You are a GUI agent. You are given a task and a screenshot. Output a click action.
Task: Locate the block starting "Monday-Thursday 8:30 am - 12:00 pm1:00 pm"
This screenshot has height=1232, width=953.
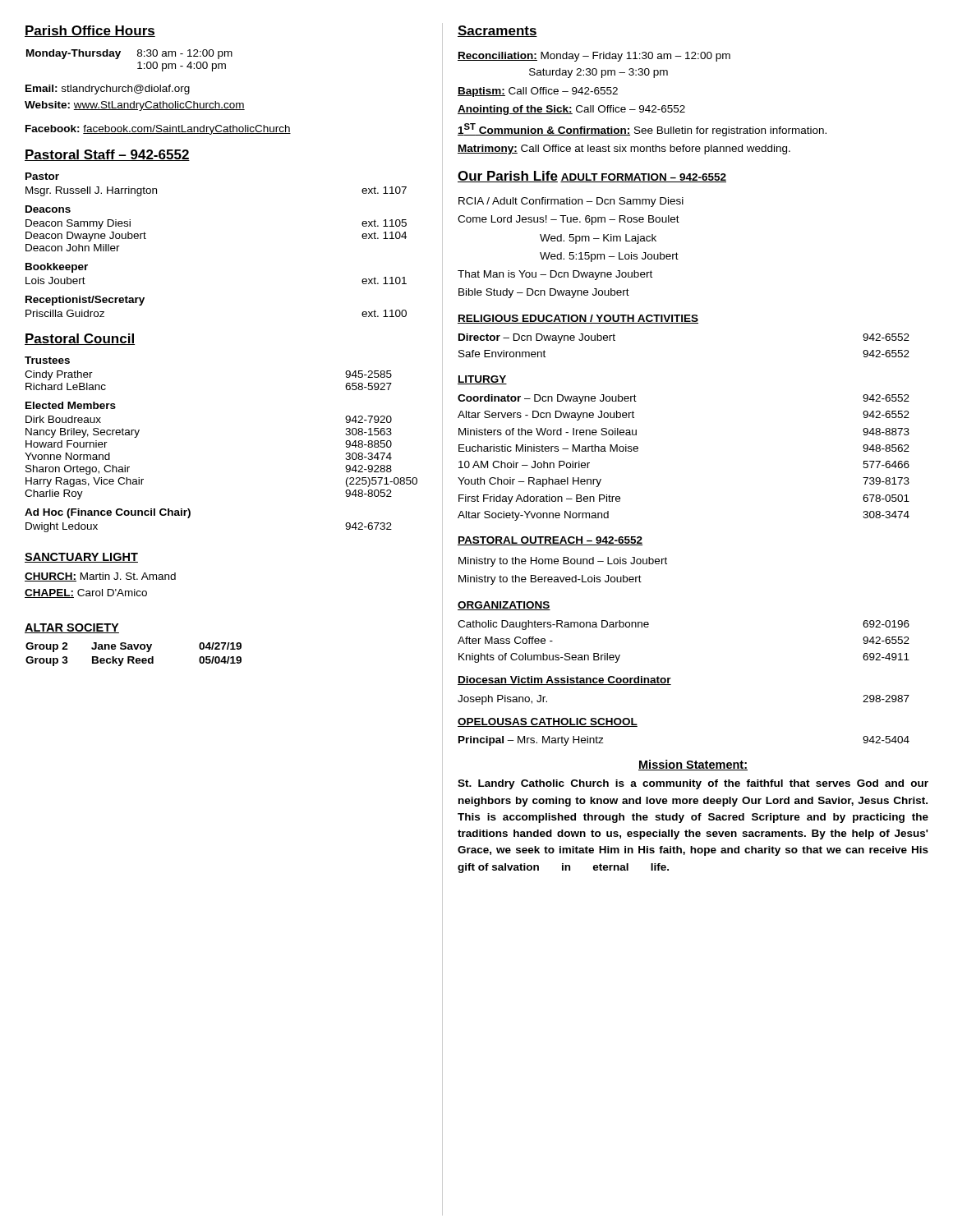pyautogui.click(x=129, y=59)
